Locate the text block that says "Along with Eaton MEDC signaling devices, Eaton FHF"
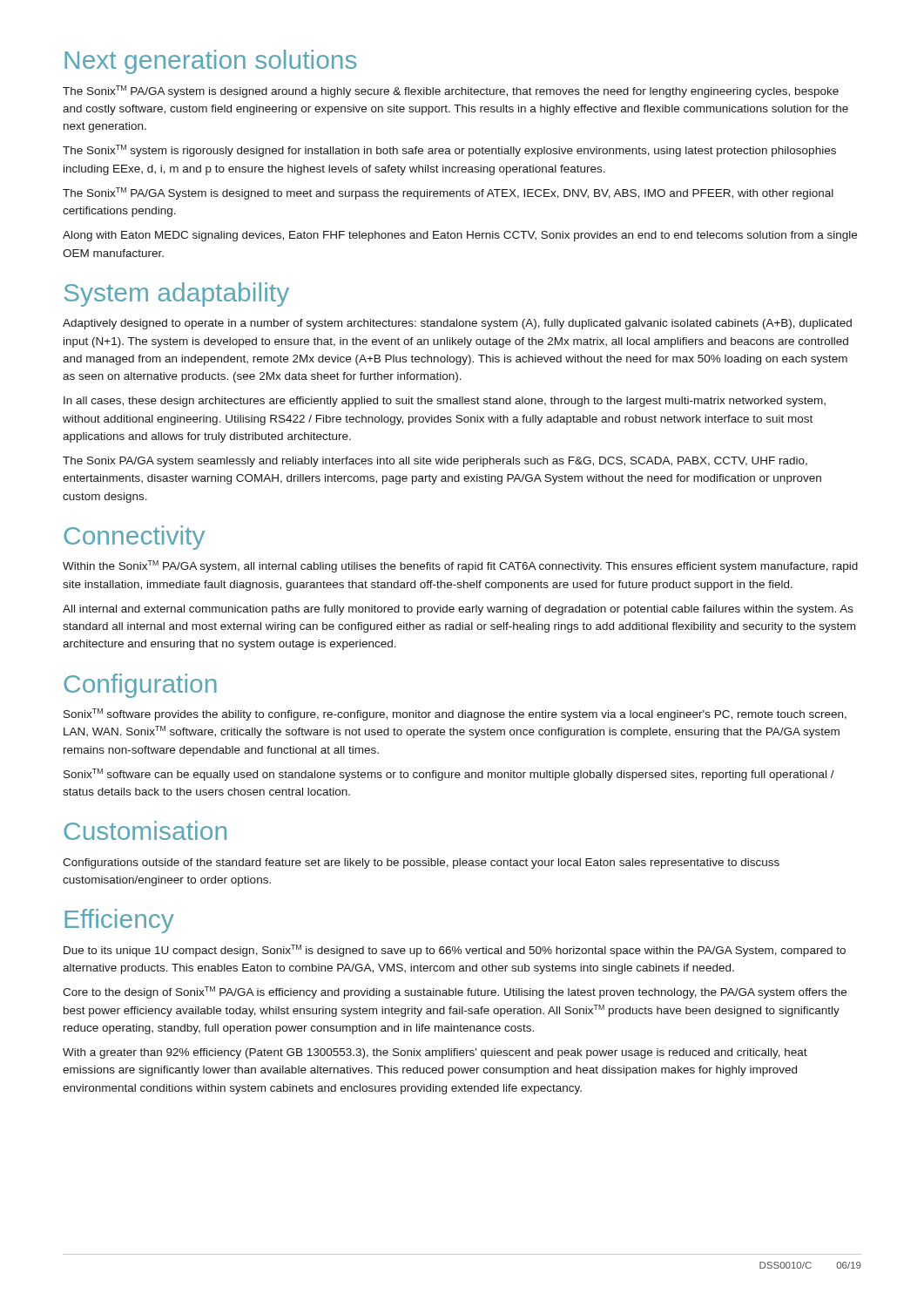Screen dimensions: 1307x924 click(462, 244)
